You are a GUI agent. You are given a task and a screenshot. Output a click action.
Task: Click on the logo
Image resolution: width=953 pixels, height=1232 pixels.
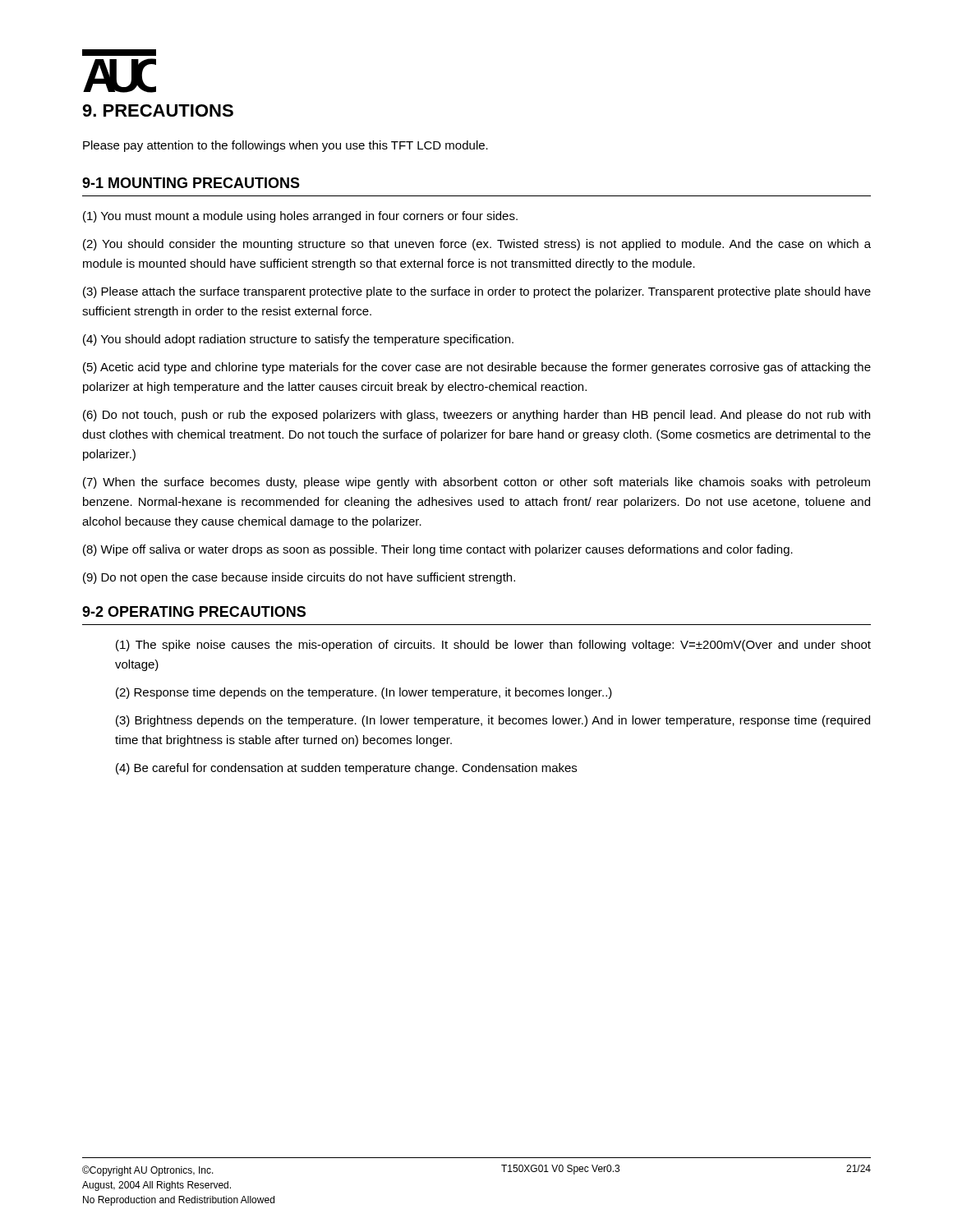click(x=476, y=74)
